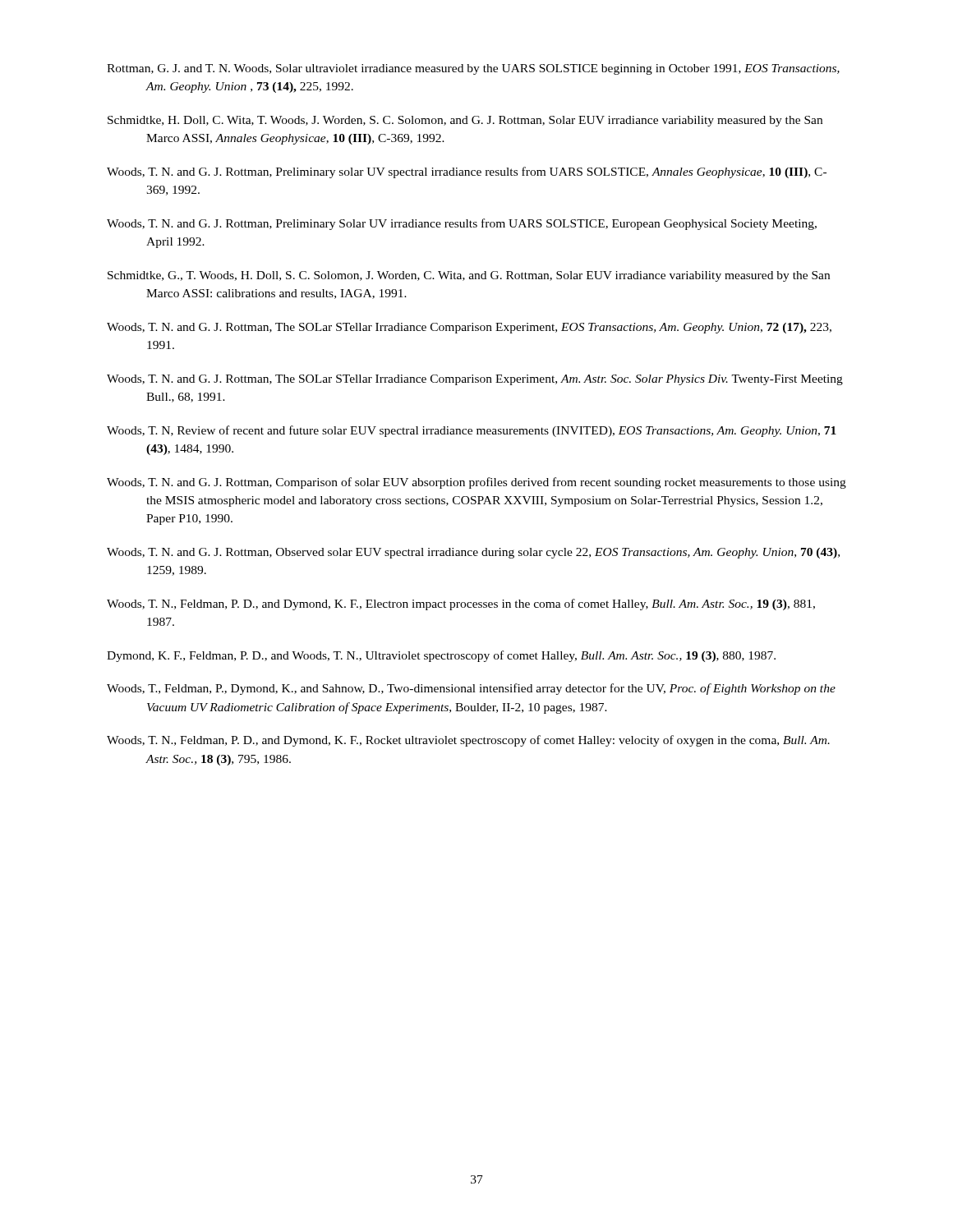Point to the text block starting "Schmidtke, H. Doll, C. Wita, T. Woods, J."
Image resolution: width=953 pixels, height=1232 pixels.
point(465,129)
